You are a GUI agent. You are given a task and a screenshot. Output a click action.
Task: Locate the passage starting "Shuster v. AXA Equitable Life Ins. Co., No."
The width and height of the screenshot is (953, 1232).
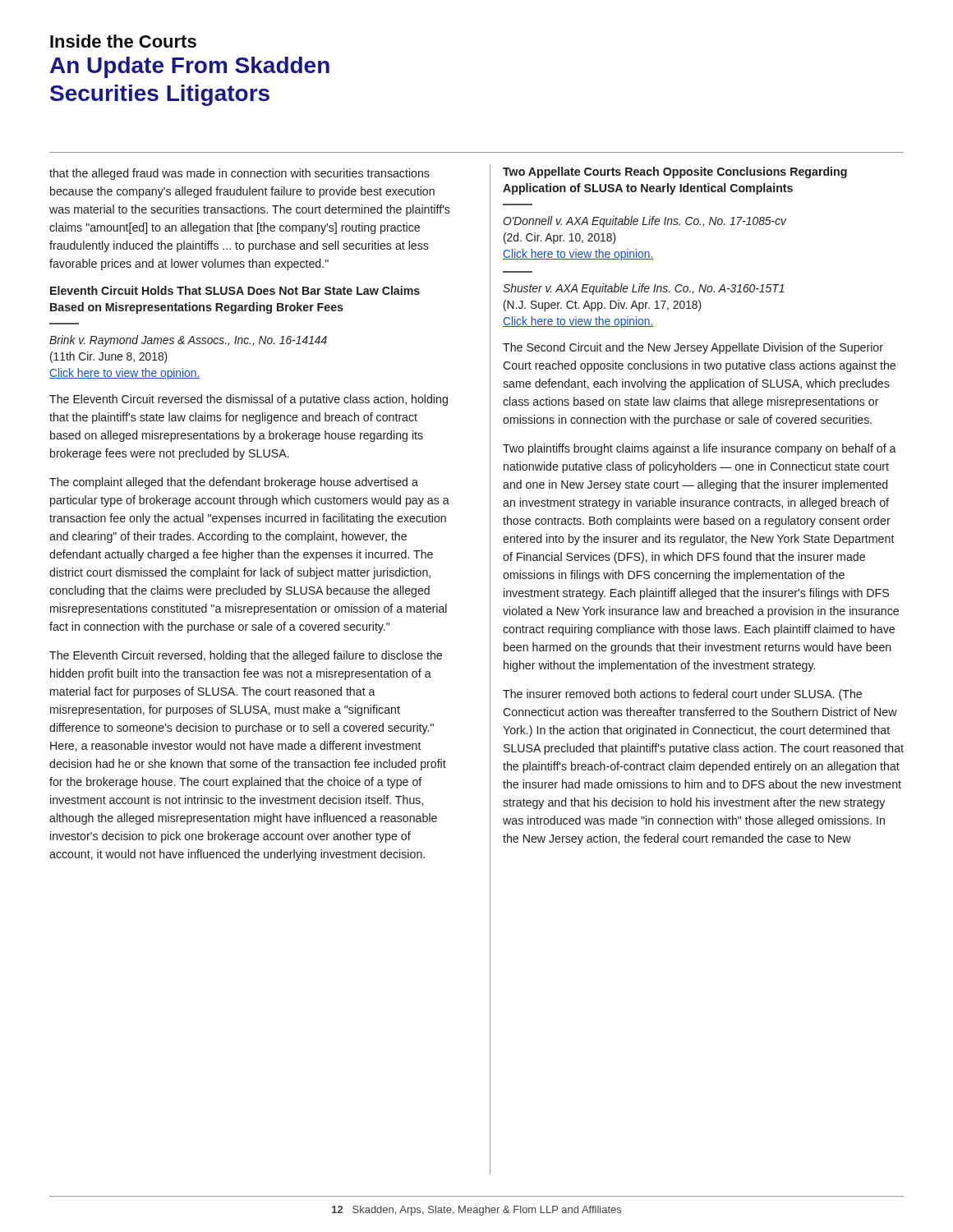coord(703,305)
